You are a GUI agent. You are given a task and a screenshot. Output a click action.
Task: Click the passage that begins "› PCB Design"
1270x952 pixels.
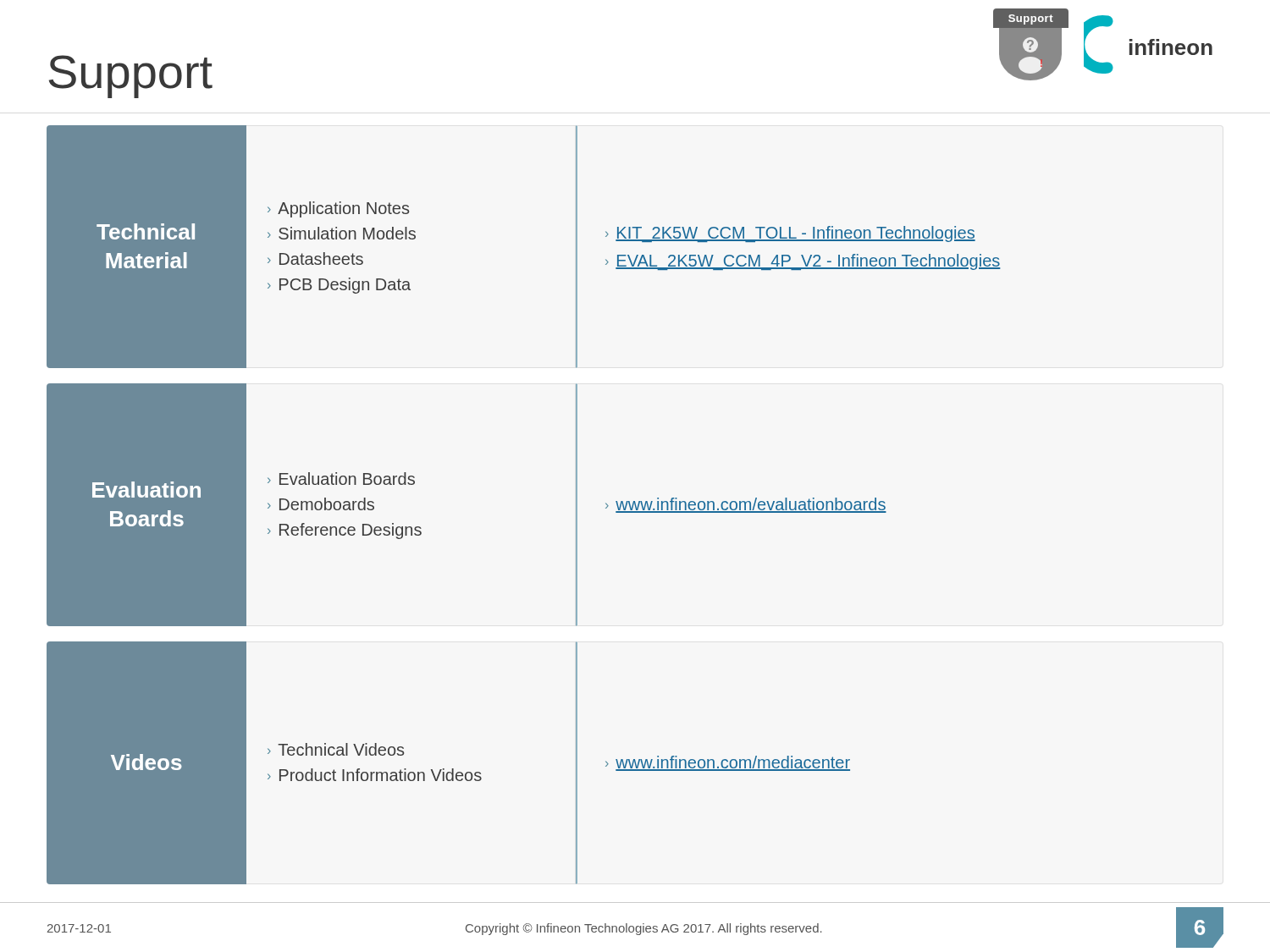tap(339, 284)
